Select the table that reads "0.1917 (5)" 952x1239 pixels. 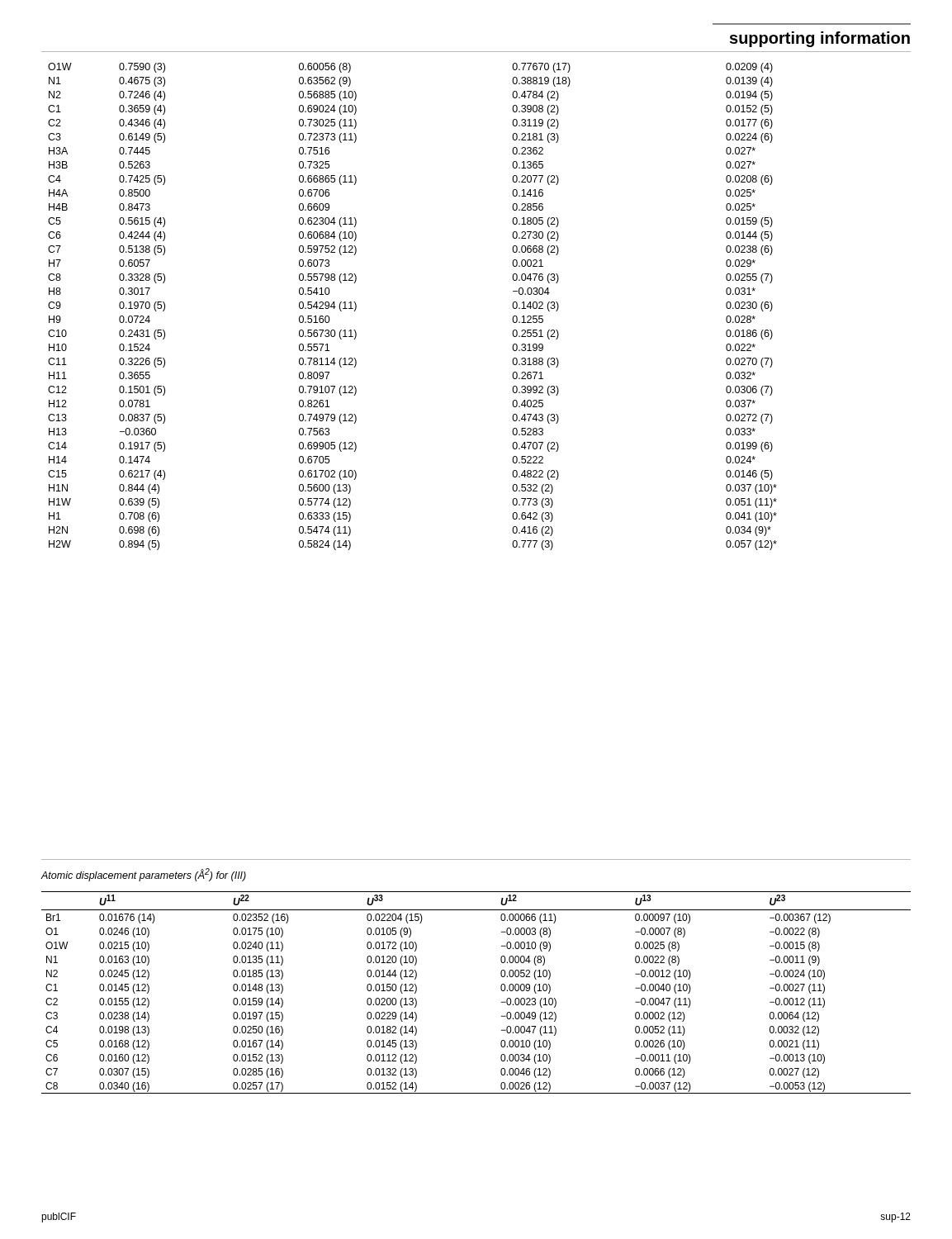point(476,305)
